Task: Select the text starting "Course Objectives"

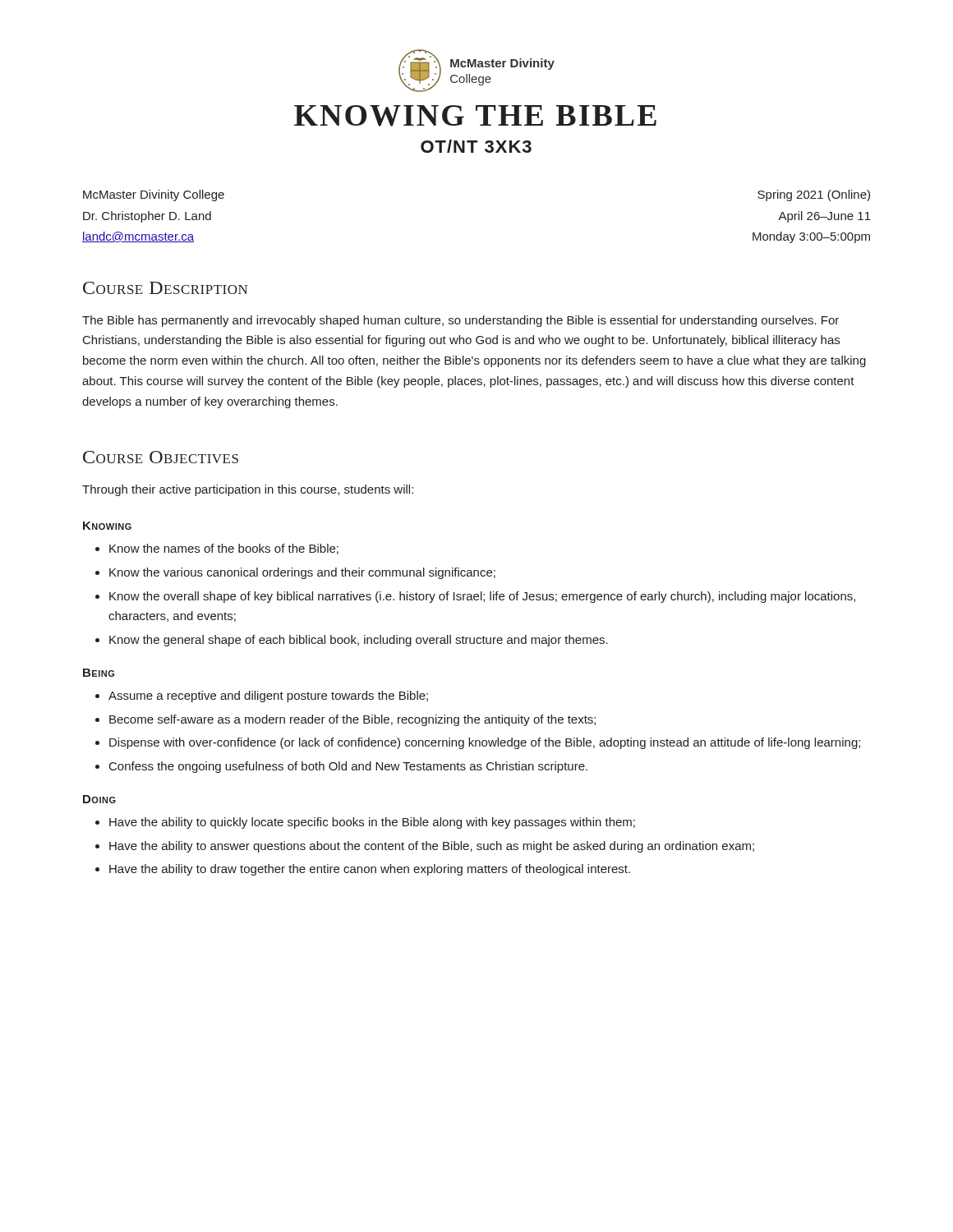Action: pyautogui.click(x=161, y=457)
